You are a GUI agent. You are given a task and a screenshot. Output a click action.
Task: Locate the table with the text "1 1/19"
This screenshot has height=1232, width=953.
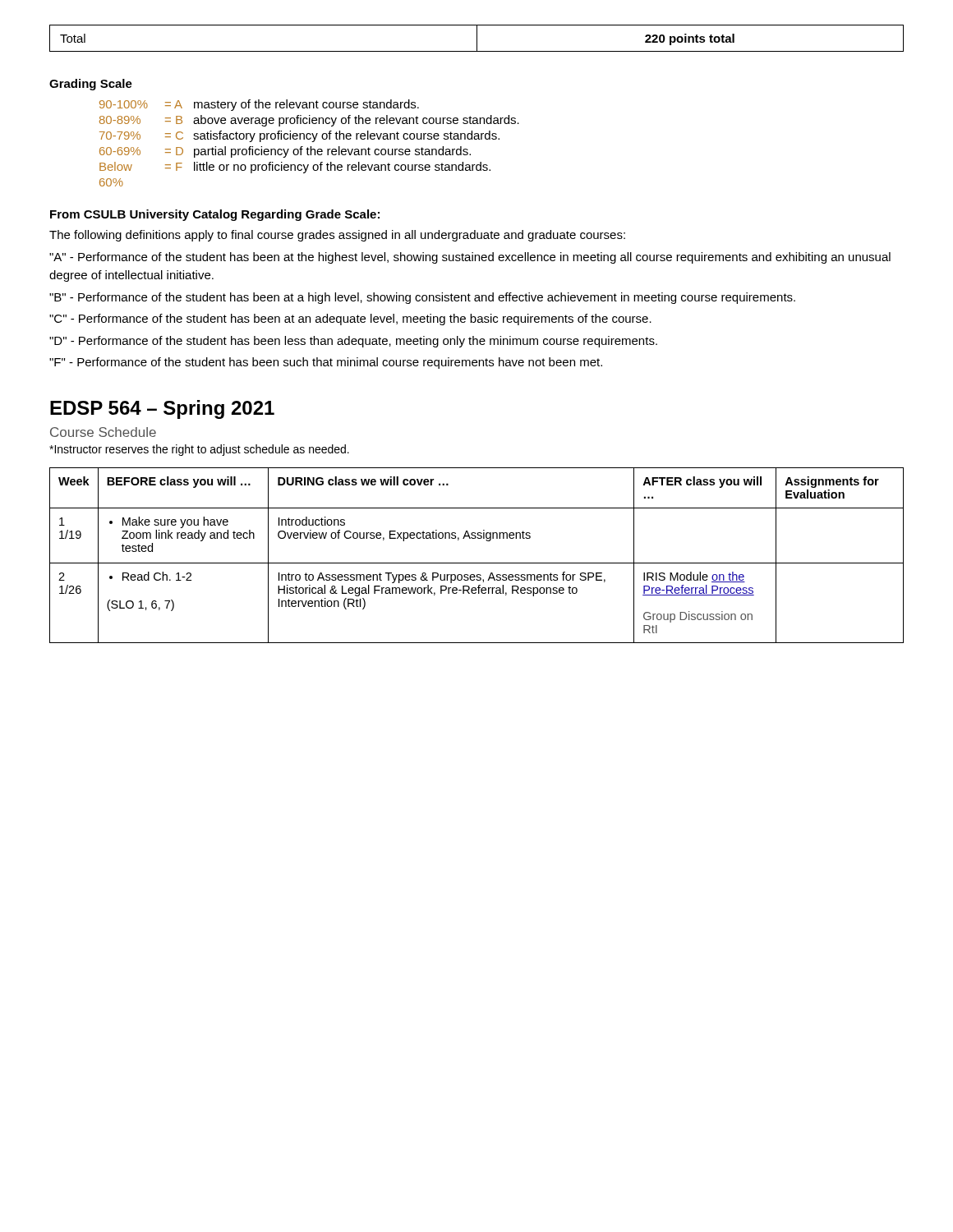coord(476,555)
